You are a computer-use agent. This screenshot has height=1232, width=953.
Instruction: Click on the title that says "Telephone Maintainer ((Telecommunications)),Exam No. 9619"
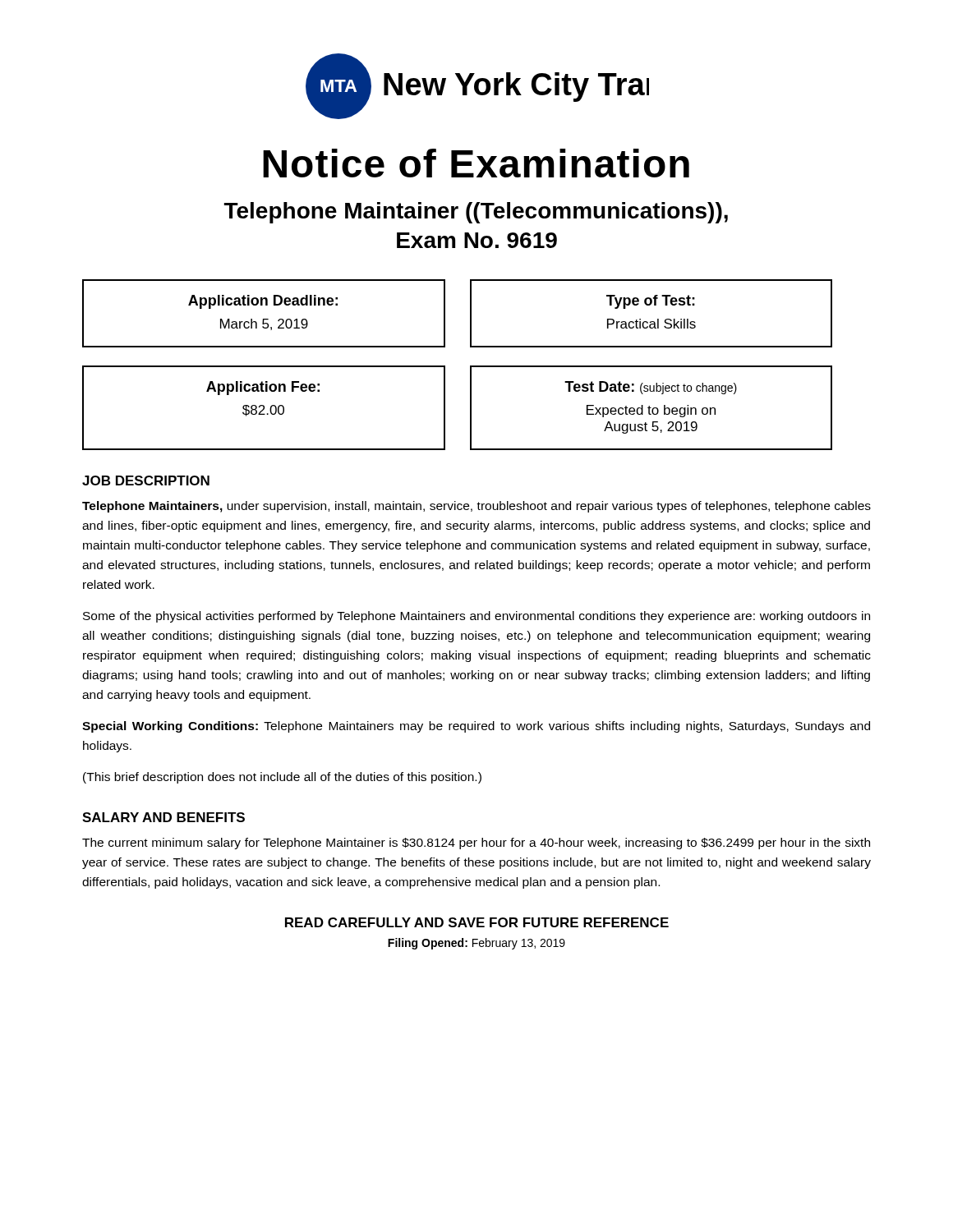coord(476,226)
